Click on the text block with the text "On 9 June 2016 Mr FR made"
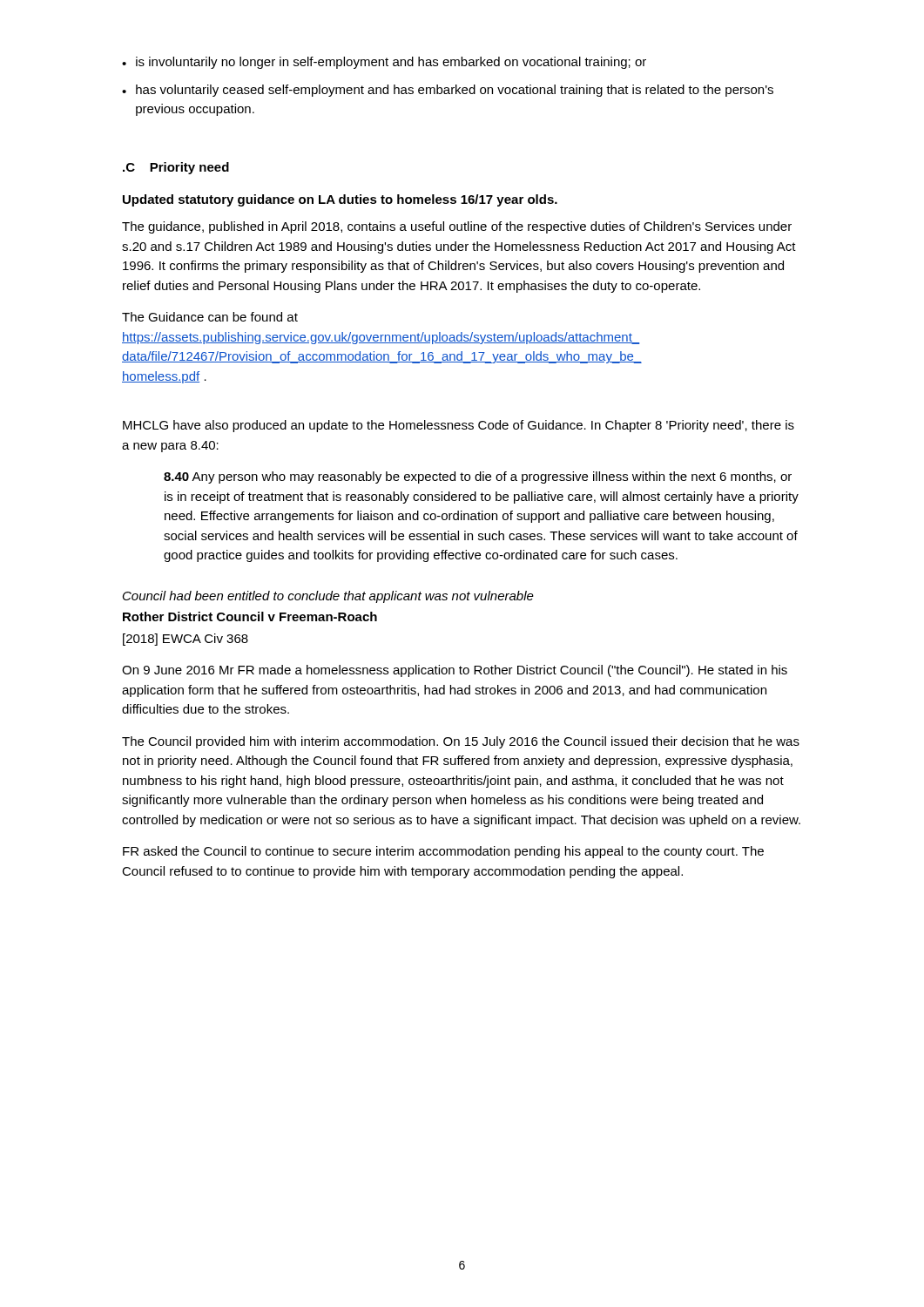 click(x=455, y=689)
